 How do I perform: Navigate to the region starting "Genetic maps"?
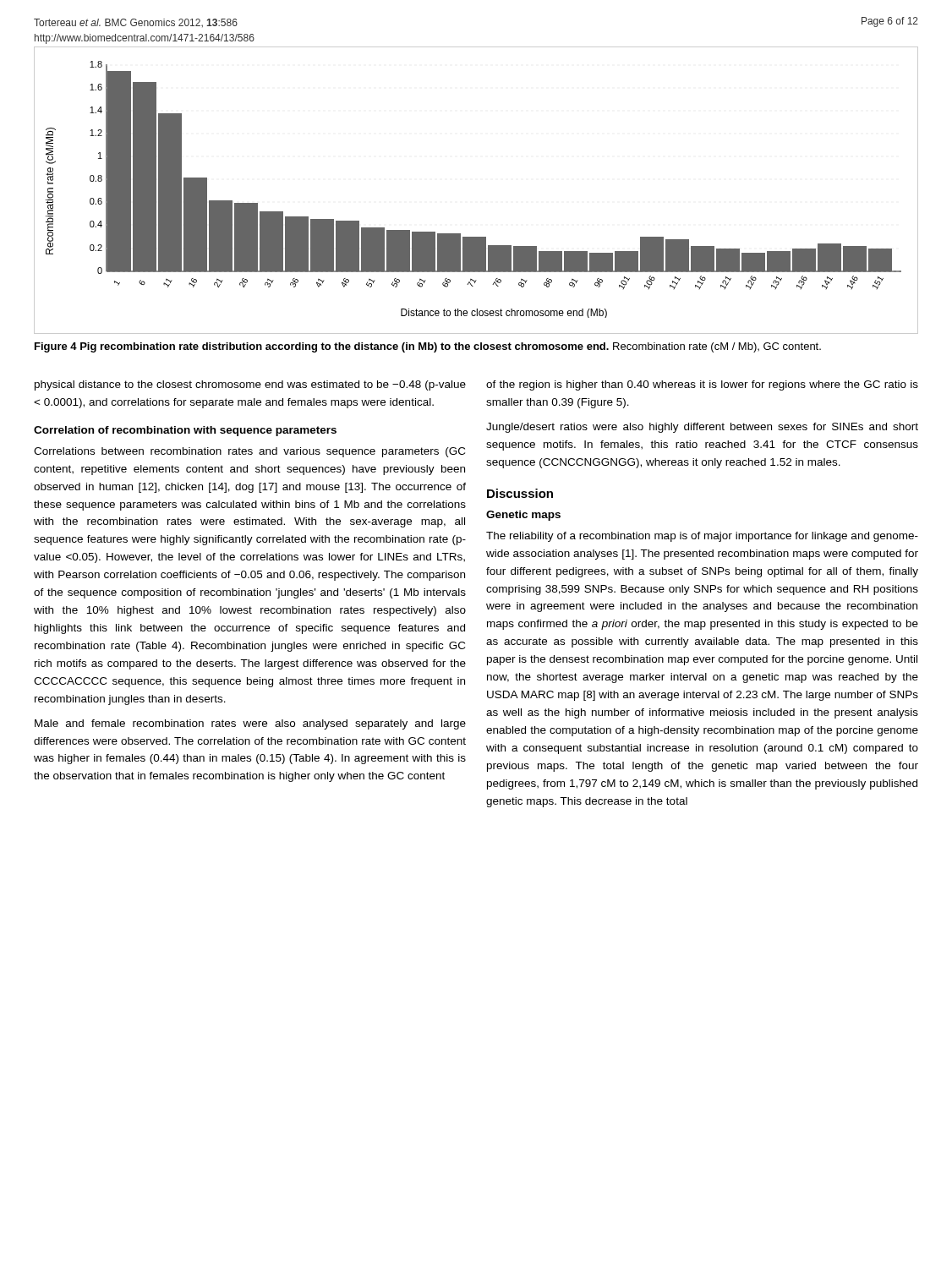pyautogui.click(x=524, y=514)
